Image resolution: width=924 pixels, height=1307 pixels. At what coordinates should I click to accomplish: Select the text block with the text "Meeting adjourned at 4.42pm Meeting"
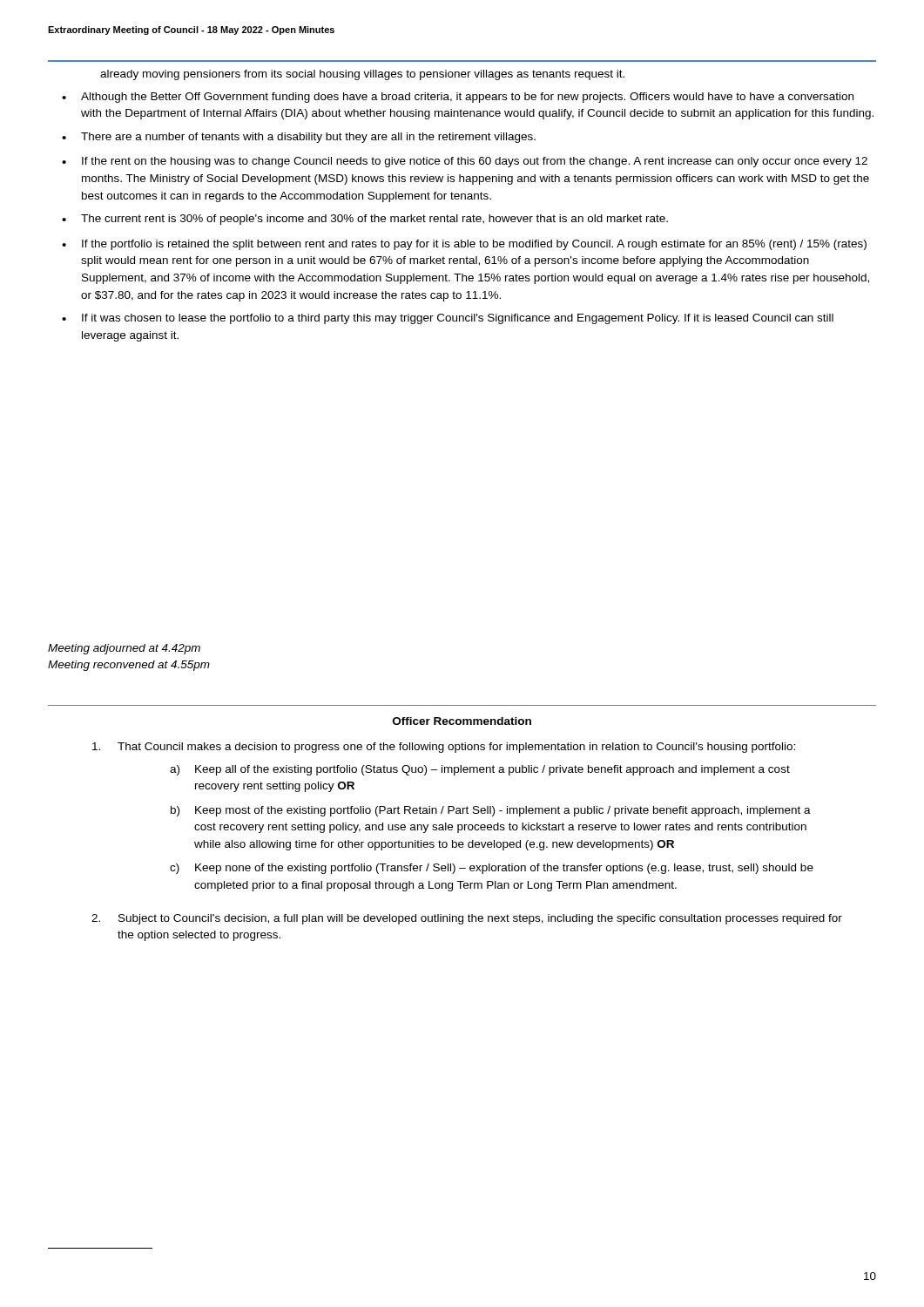[x=124, y=649]
